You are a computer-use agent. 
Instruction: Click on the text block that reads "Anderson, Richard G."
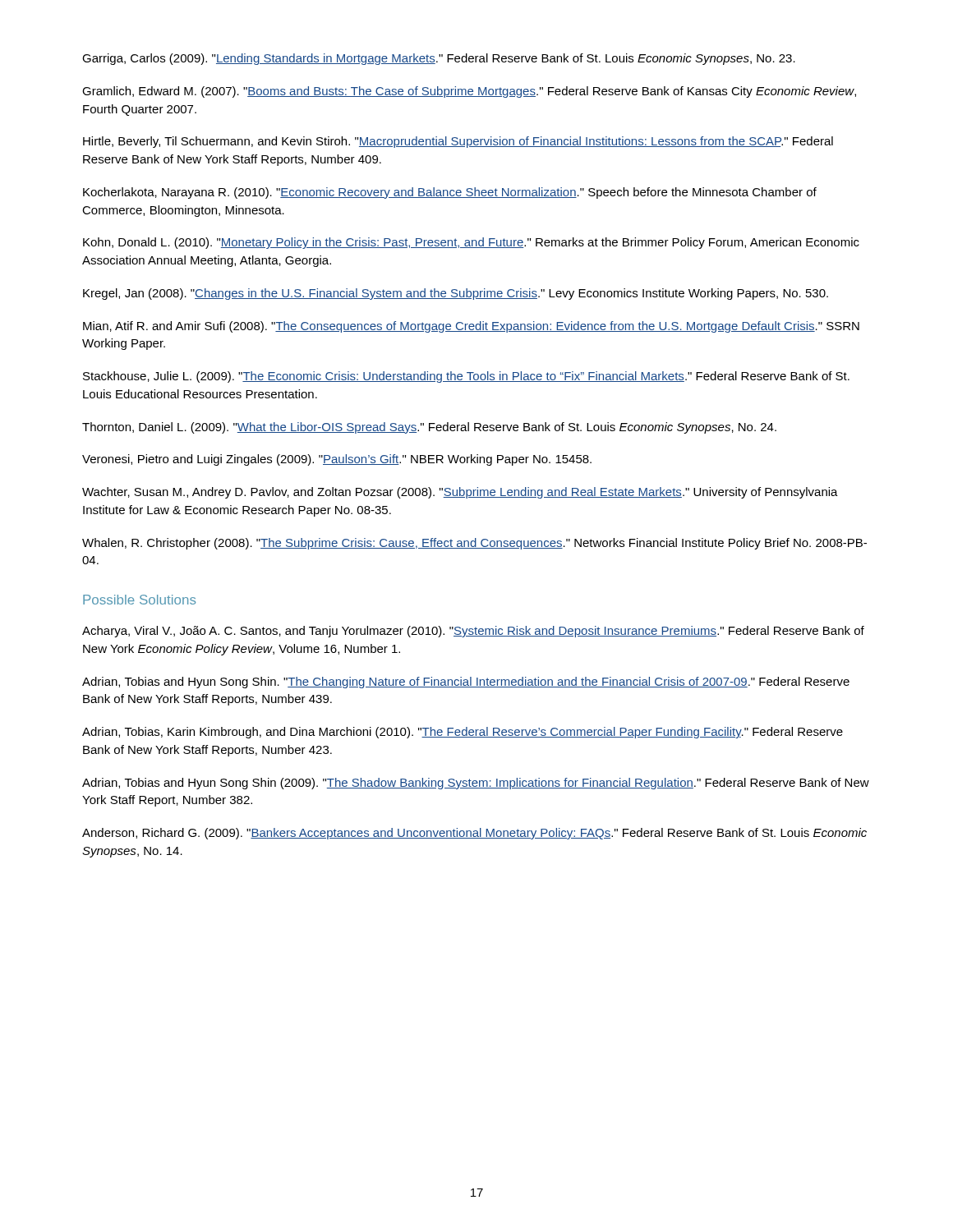tap(475, 841)
